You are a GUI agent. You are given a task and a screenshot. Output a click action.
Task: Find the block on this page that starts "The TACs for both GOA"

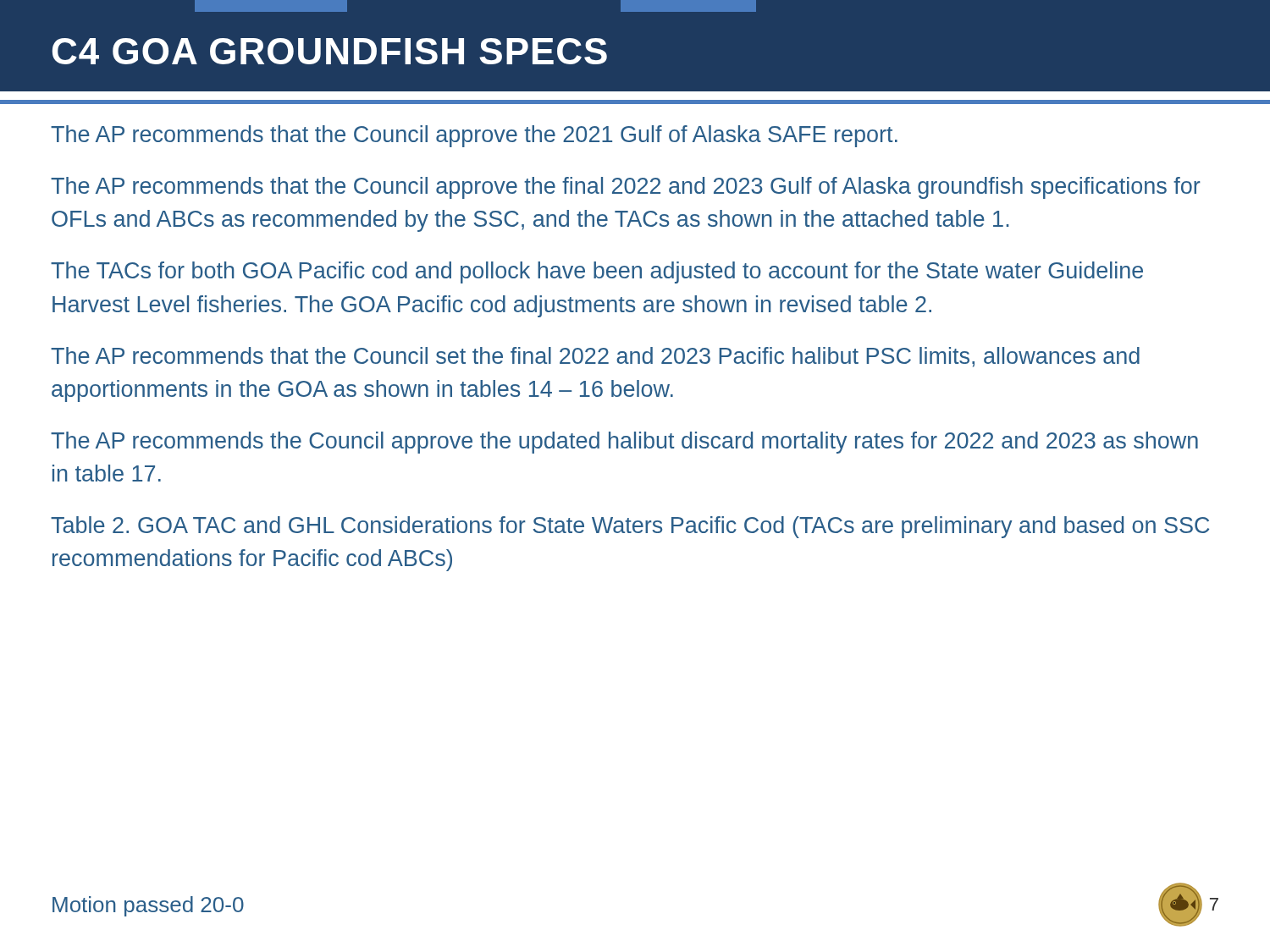[597, 288]
